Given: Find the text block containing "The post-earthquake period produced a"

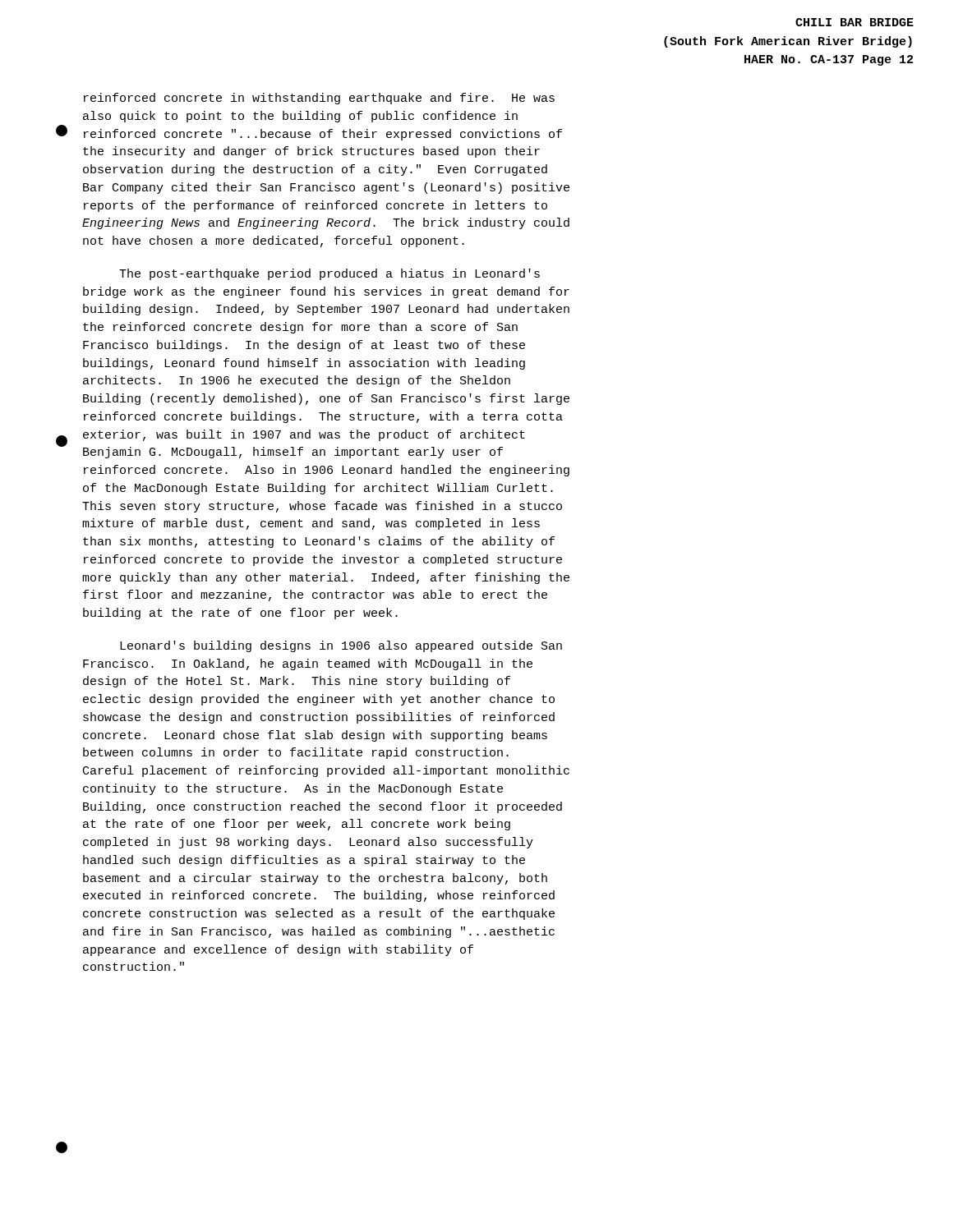Looking at the screenshot, I should point(326,444).
